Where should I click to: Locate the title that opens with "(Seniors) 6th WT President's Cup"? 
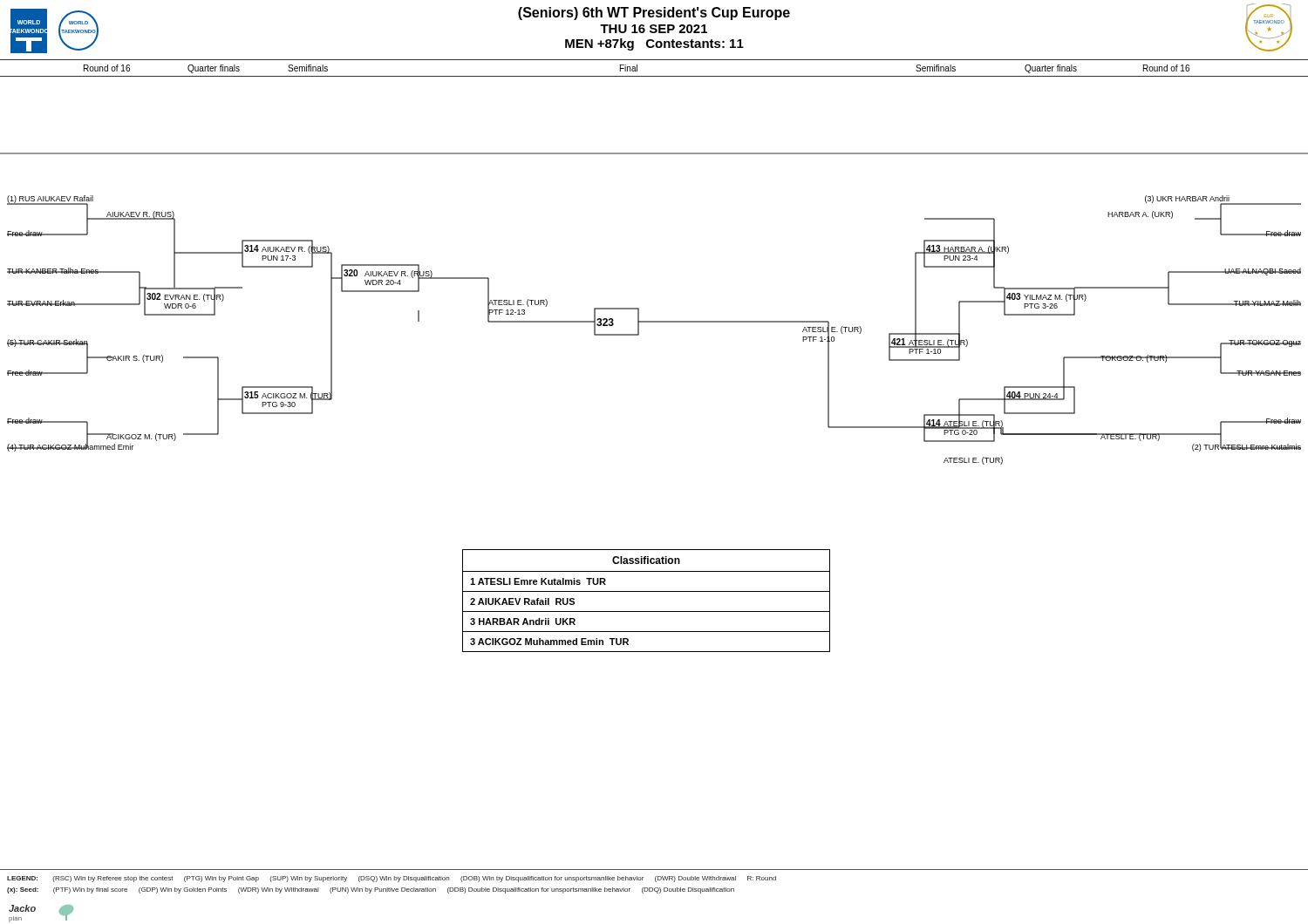point(654,28)
